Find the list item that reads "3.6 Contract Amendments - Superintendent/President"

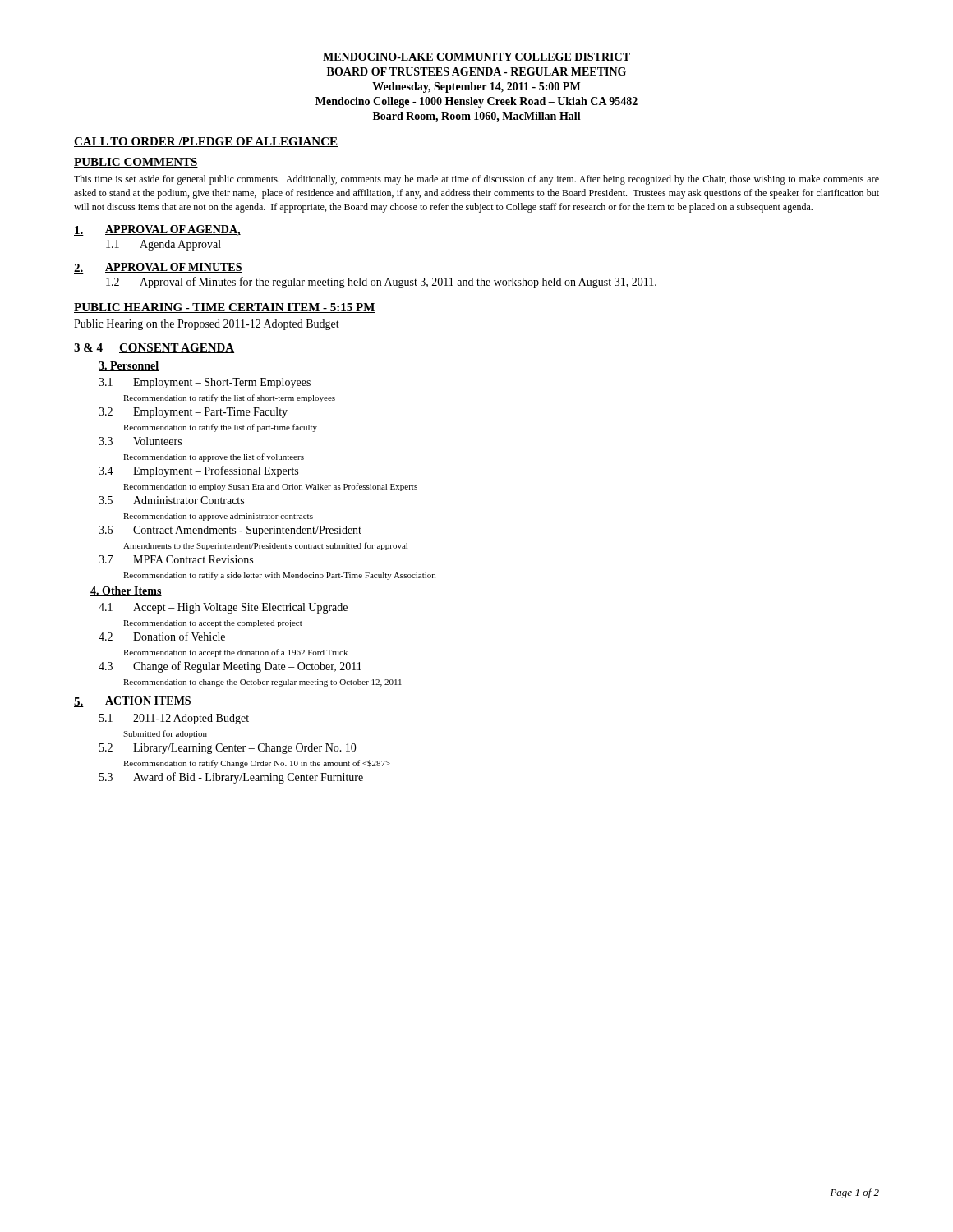230,531
